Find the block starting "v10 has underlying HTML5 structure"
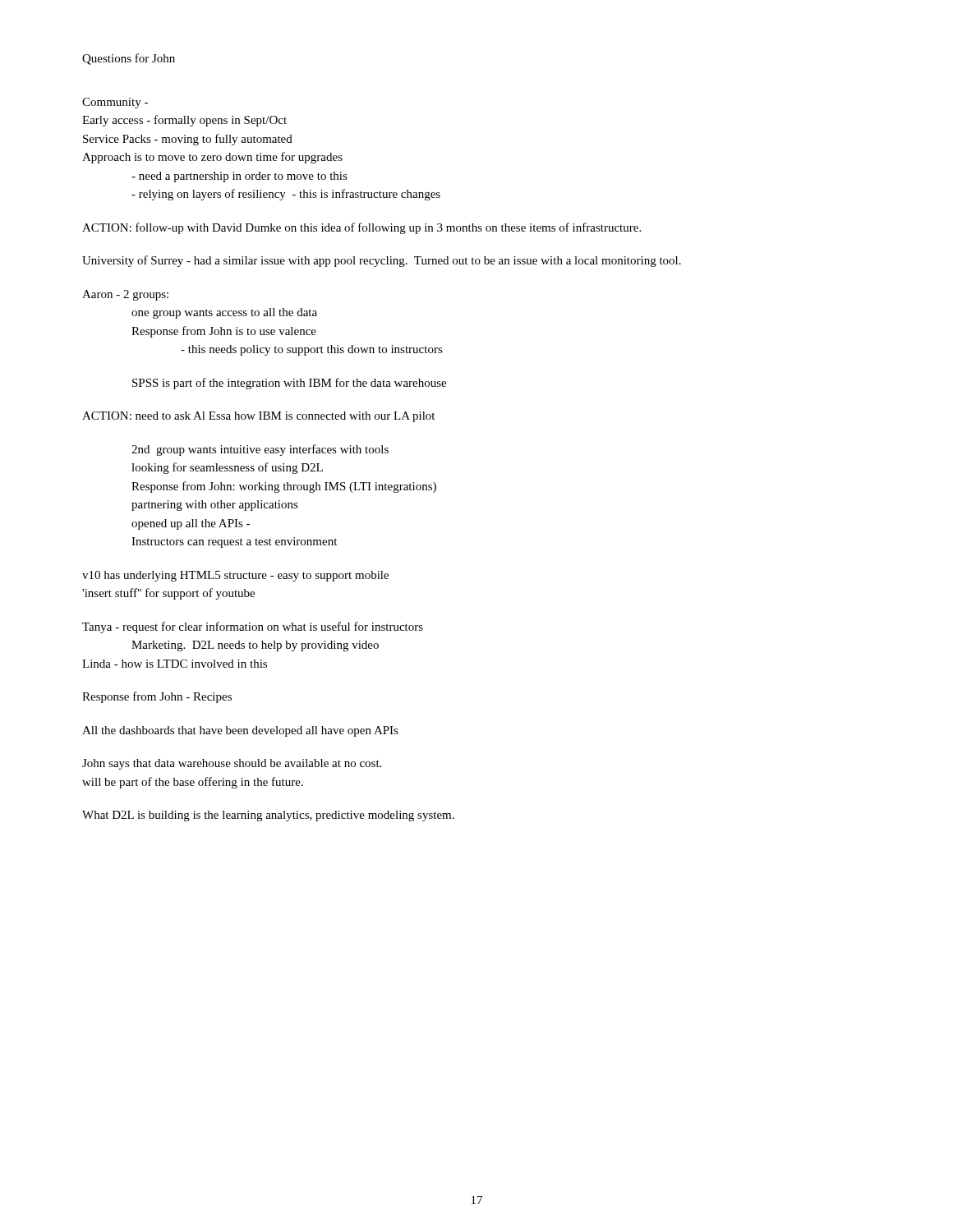This screenshot has height=1232, width=953. click(x=236, y=584)
